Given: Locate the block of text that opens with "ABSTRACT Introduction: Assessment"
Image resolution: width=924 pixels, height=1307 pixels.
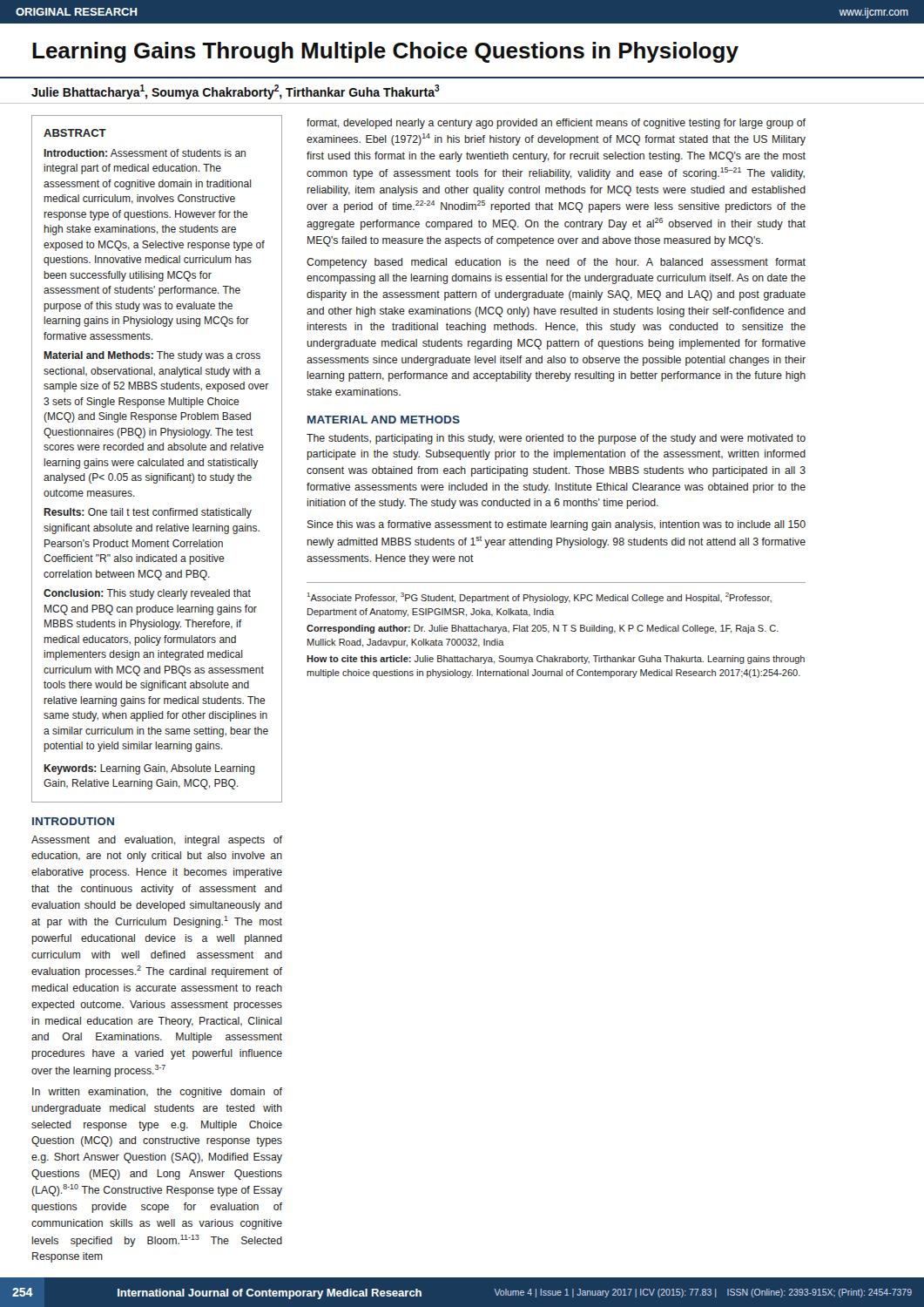Looking at the screenshot, I should 157,458.
